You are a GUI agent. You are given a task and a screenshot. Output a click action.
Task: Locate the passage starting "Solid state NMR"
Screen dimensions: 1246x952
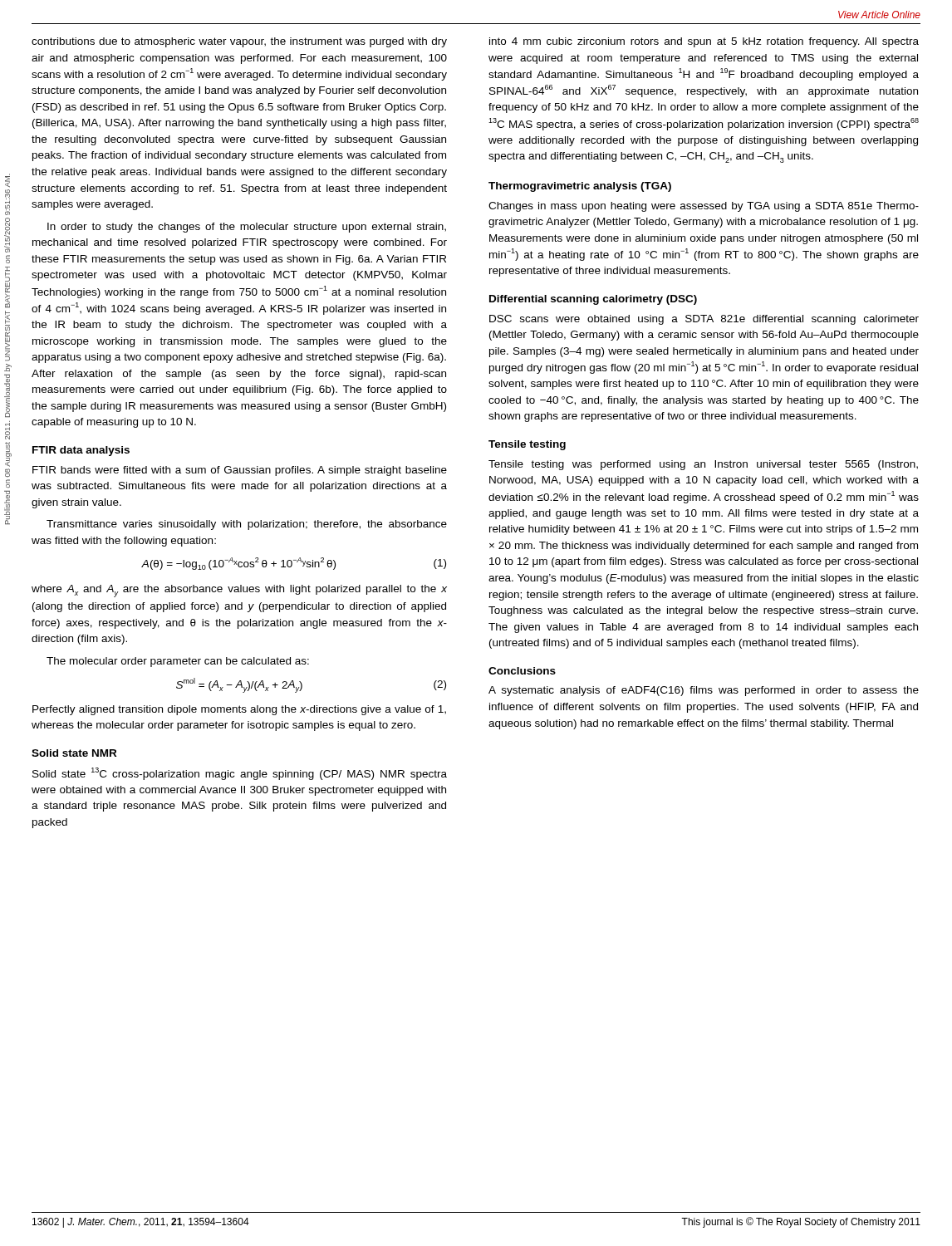(x=74, y=753)
